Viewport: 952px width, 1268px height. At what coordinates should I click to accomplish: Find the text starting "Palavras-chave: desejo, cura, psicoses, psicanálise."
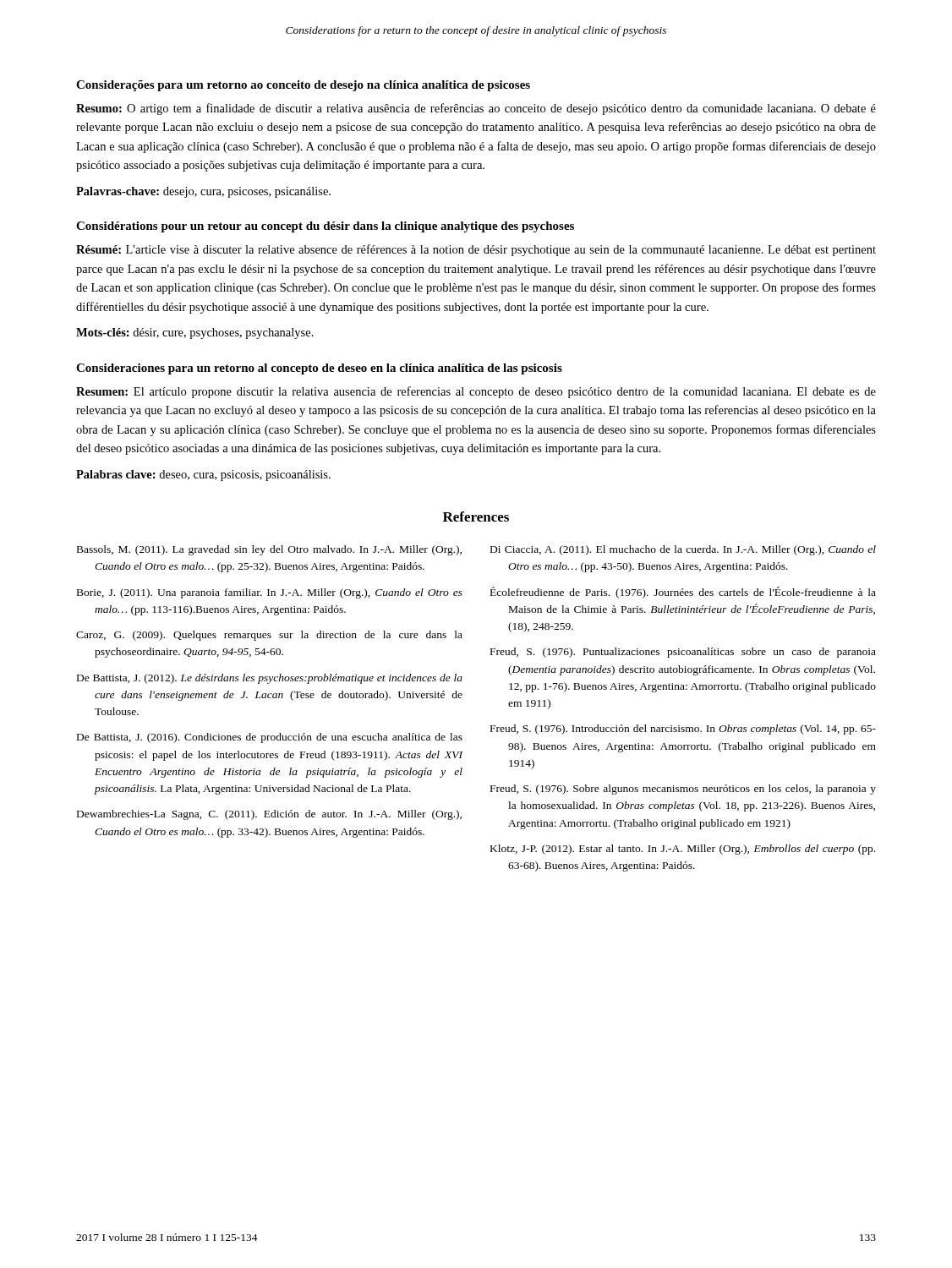click(x=204, y=191)
